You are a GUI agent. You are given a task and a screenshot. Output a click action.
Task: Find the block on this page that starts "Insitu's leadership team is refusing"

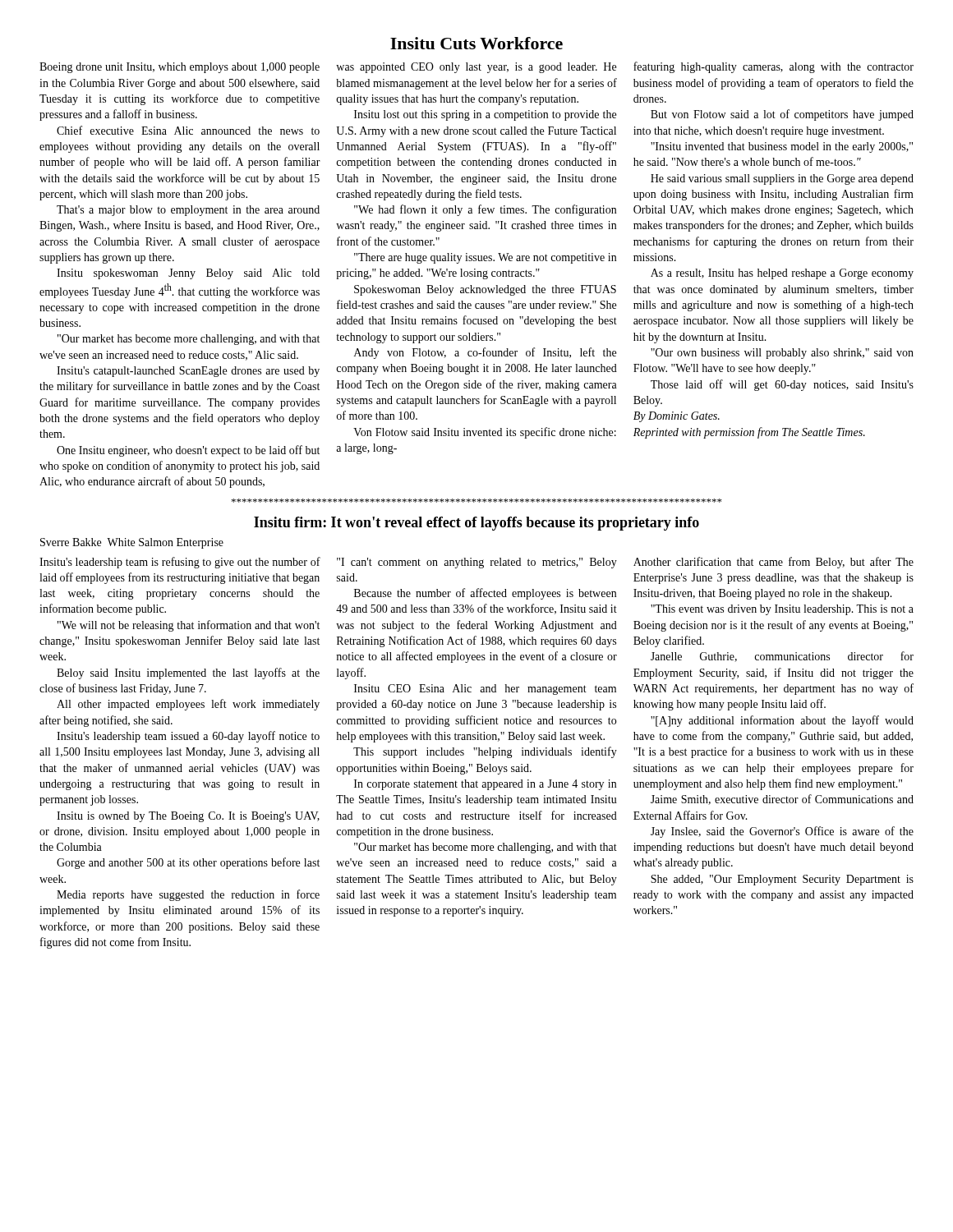180,752
